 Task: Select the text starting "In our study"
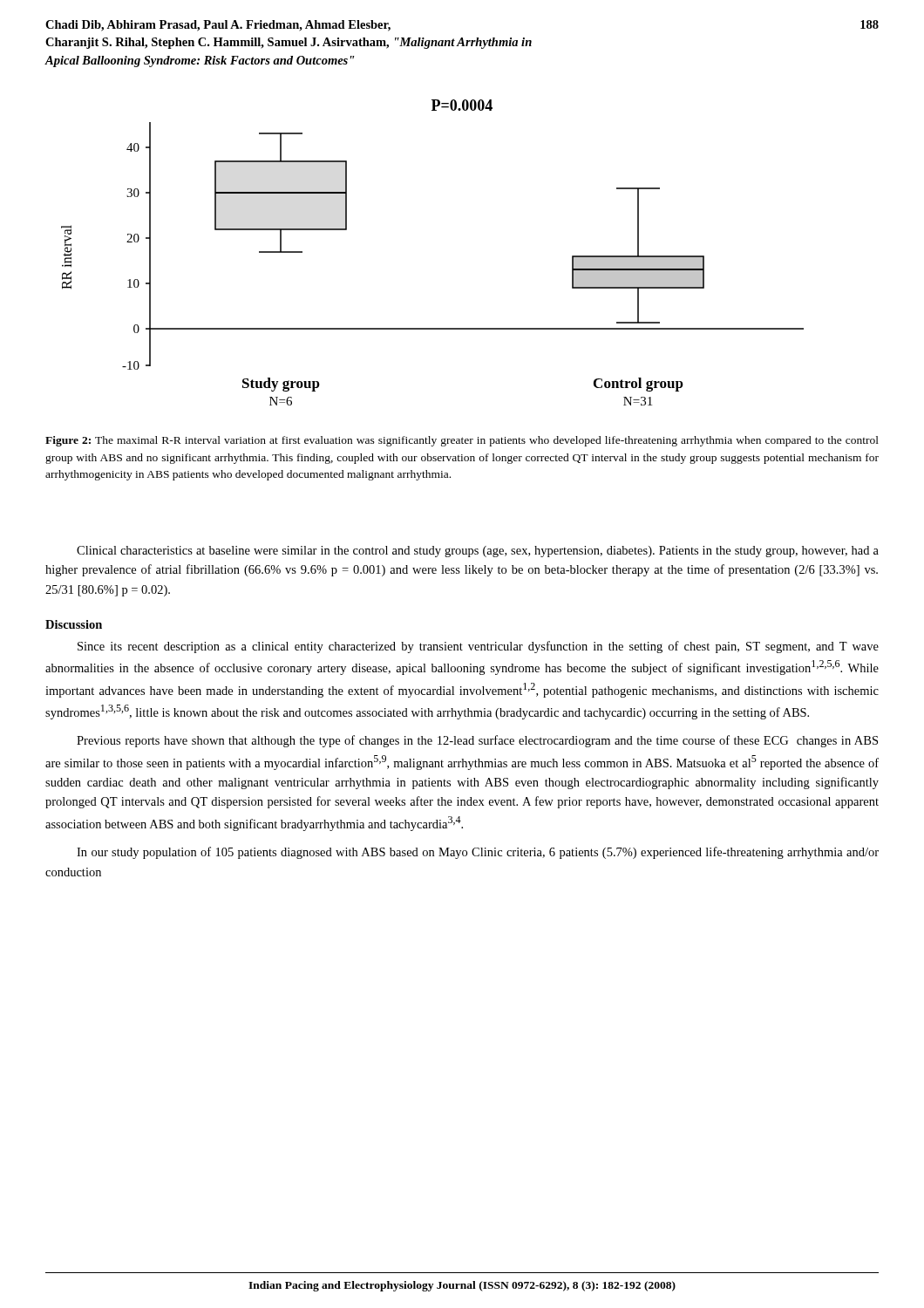click(x=462, y=862)
